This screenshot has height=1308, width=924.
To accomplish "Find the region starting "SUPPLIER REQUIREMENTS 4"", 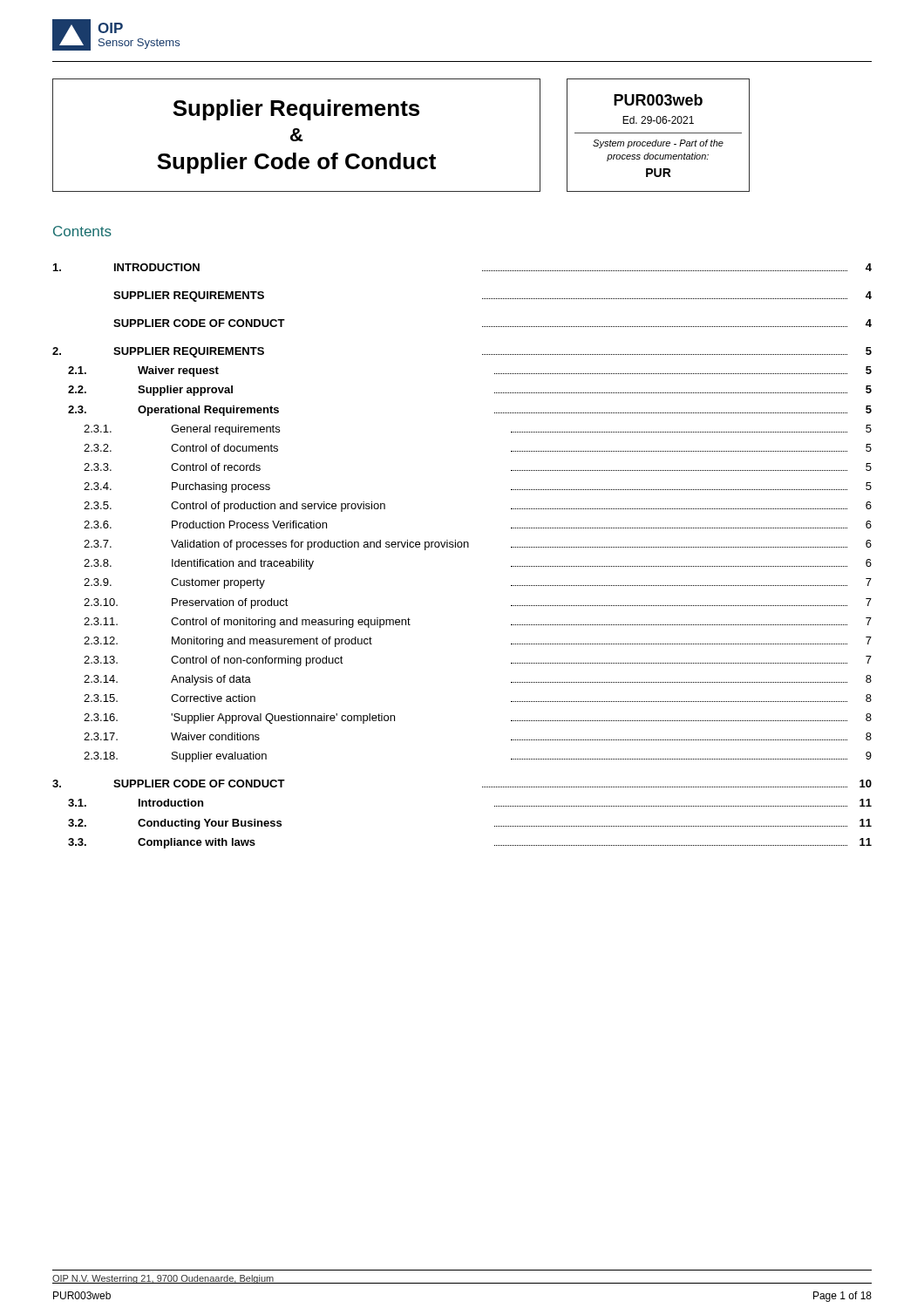I will tap(492, 296).
